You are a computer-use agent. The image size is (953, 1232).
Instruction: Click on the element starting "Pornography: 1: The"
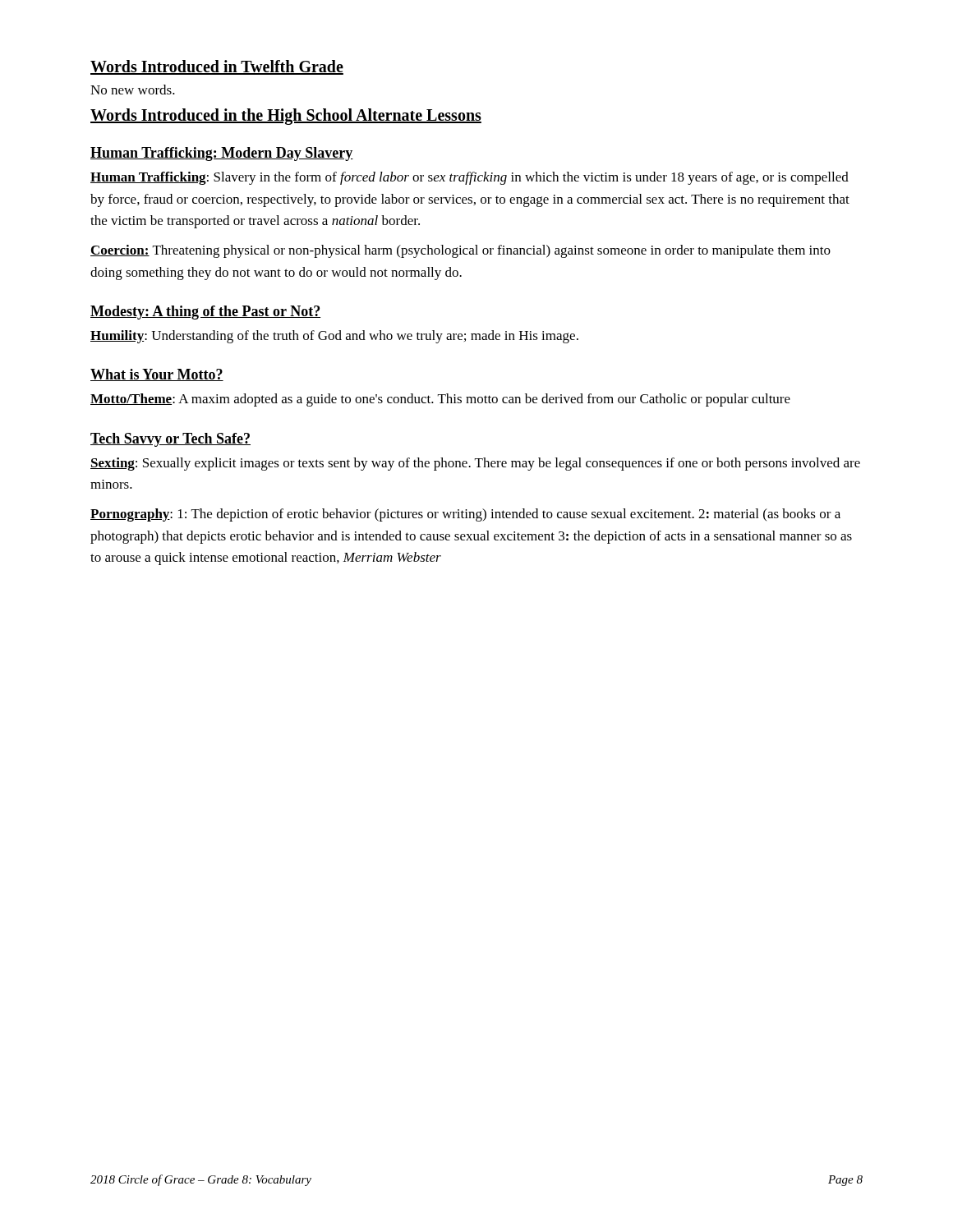tap(476, 536)
